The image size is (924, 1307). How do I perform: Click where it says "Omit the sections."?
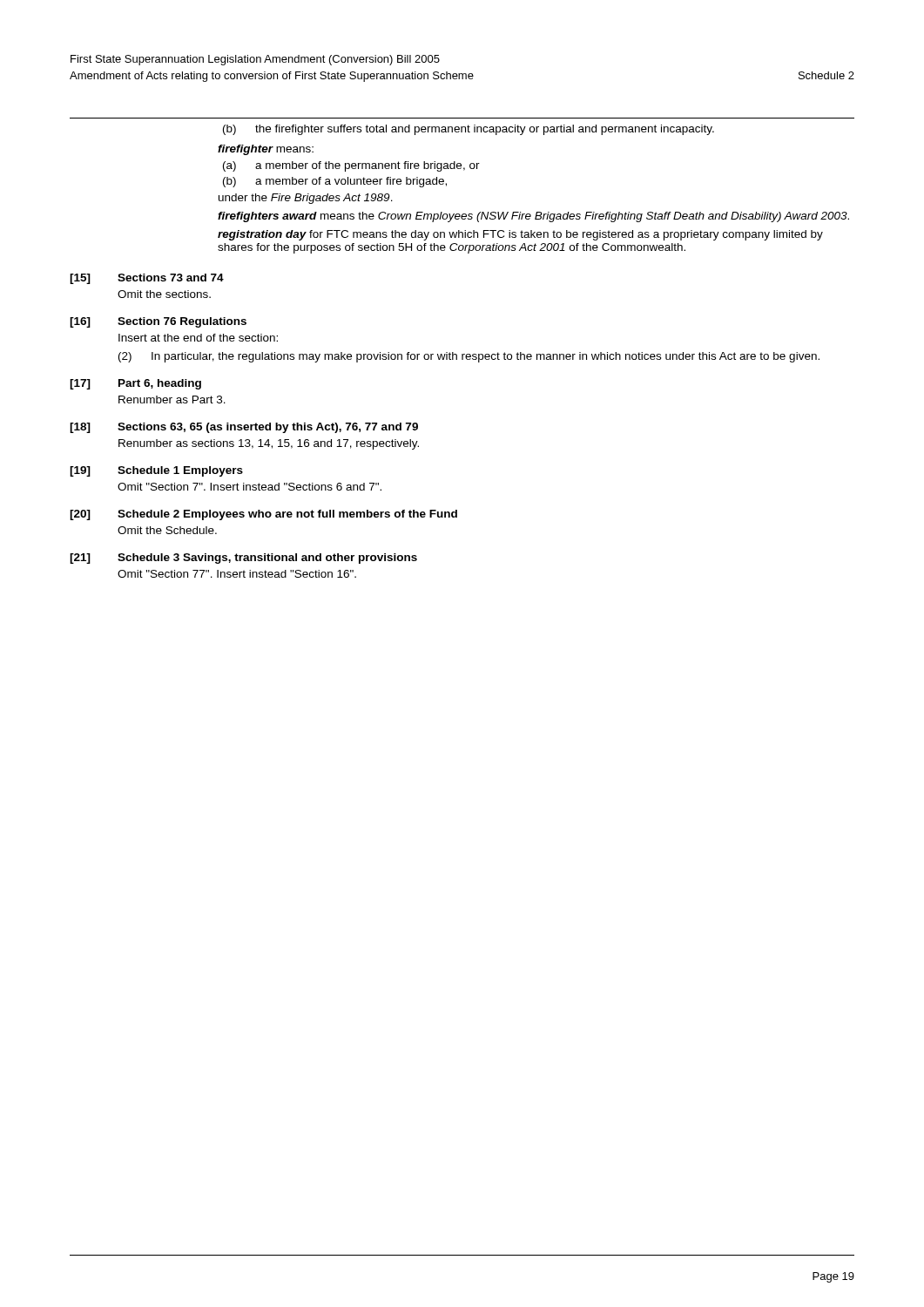(x=165, y=294)
